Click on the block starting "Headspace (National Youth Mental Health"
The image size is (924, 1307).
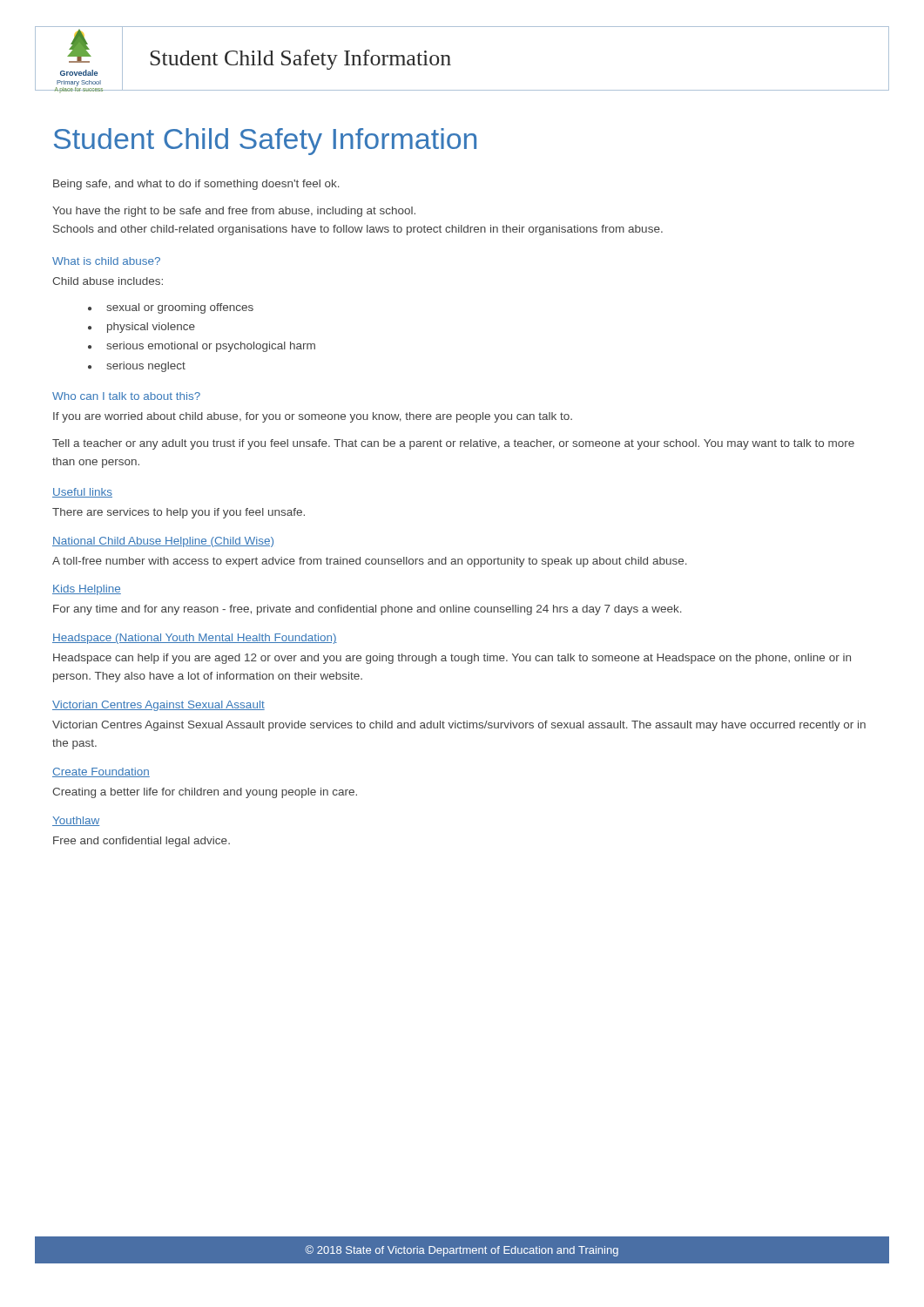coord(195,639)
